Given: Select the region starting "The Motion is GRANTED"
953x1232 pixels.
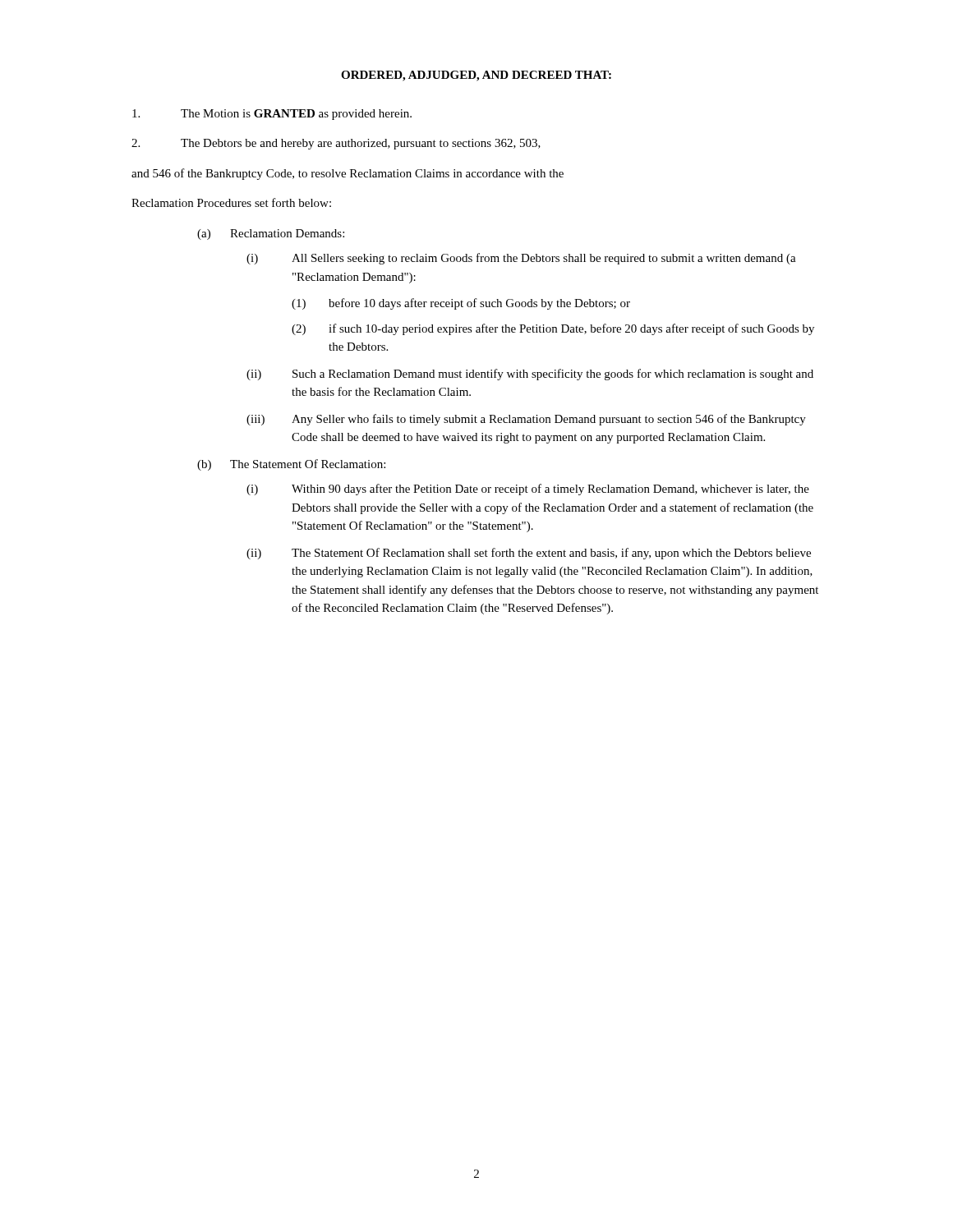Looking at the screenshot, I should click(272, 115).
